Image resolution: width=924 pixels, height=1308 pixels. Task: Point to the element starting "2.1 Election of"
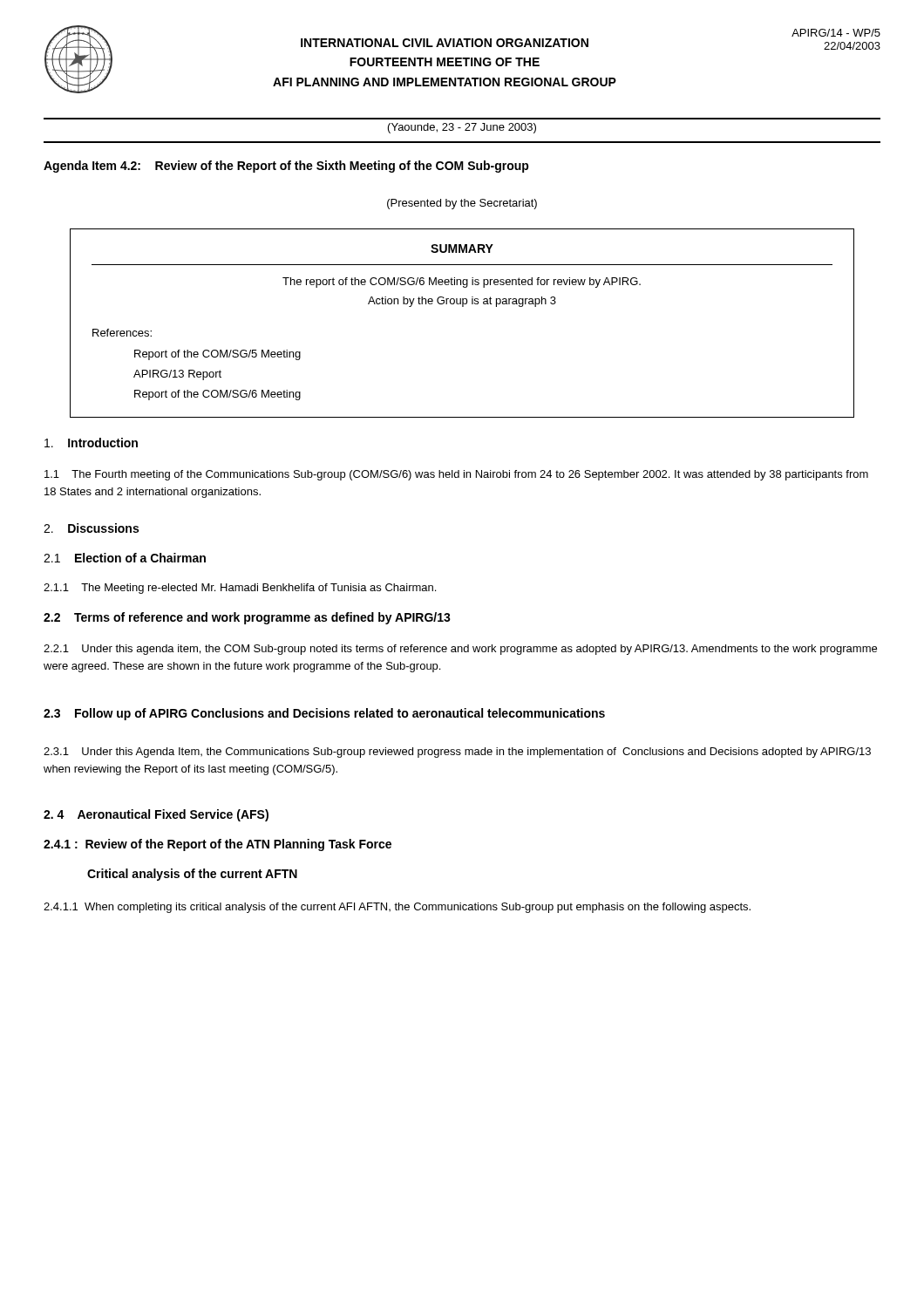(x=125, y=558)
